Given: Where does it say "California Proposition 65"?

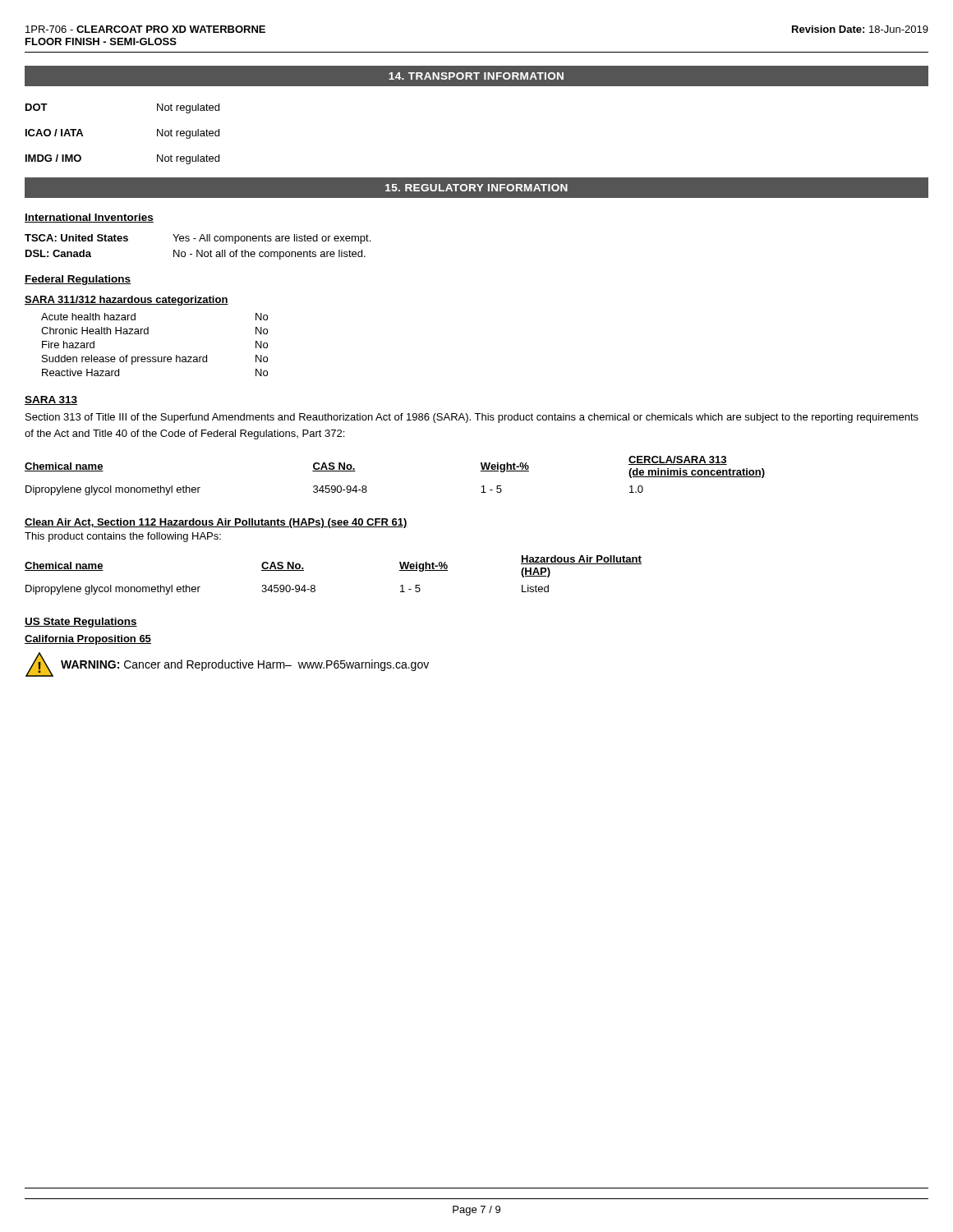Looking at the screenshot, I should tap(88, 639).
